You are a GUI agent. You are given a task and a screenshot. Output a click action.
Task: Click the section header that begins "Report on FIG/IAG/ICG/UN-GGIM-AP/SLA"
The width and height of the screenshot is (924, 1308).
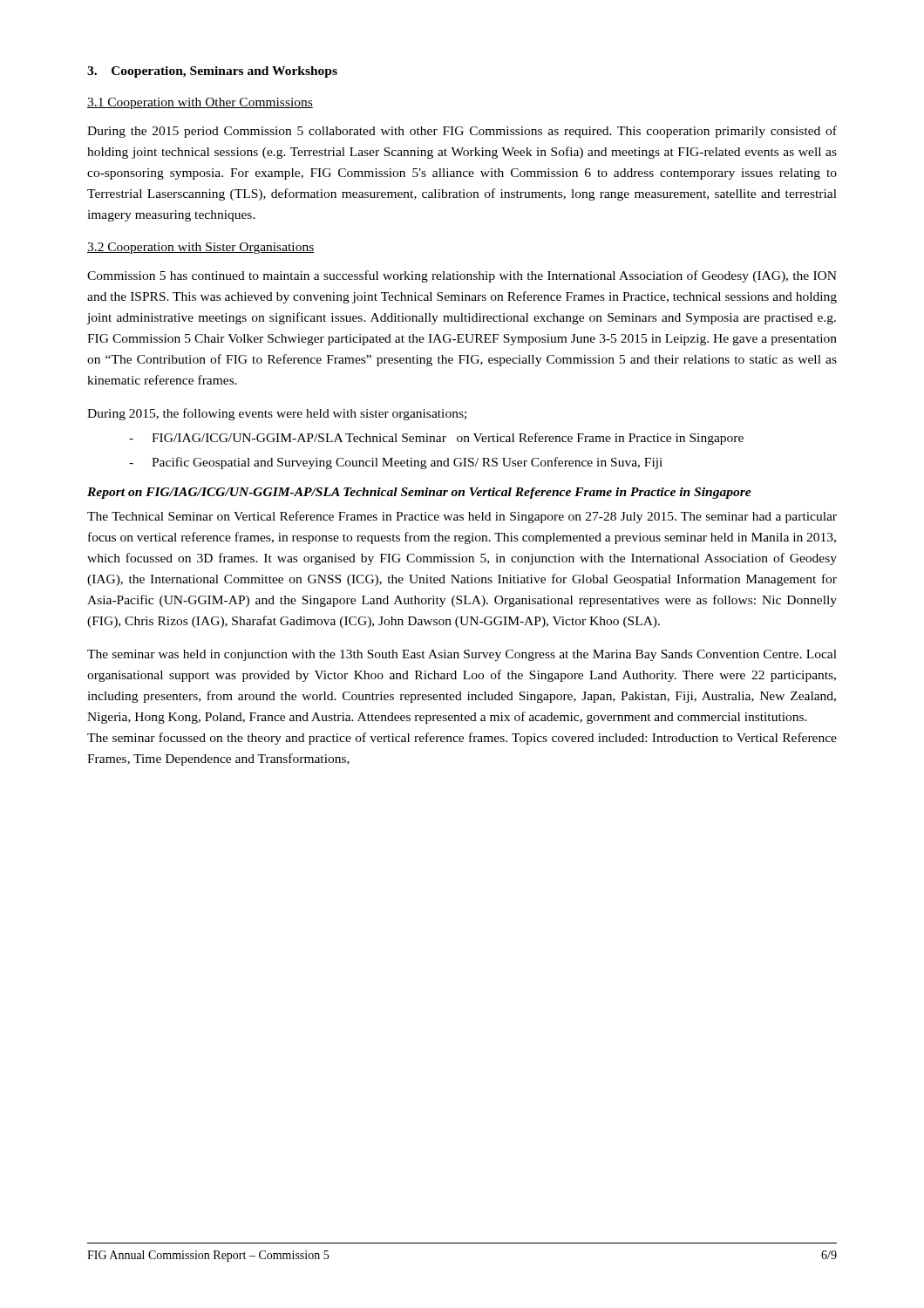[419, 492]
